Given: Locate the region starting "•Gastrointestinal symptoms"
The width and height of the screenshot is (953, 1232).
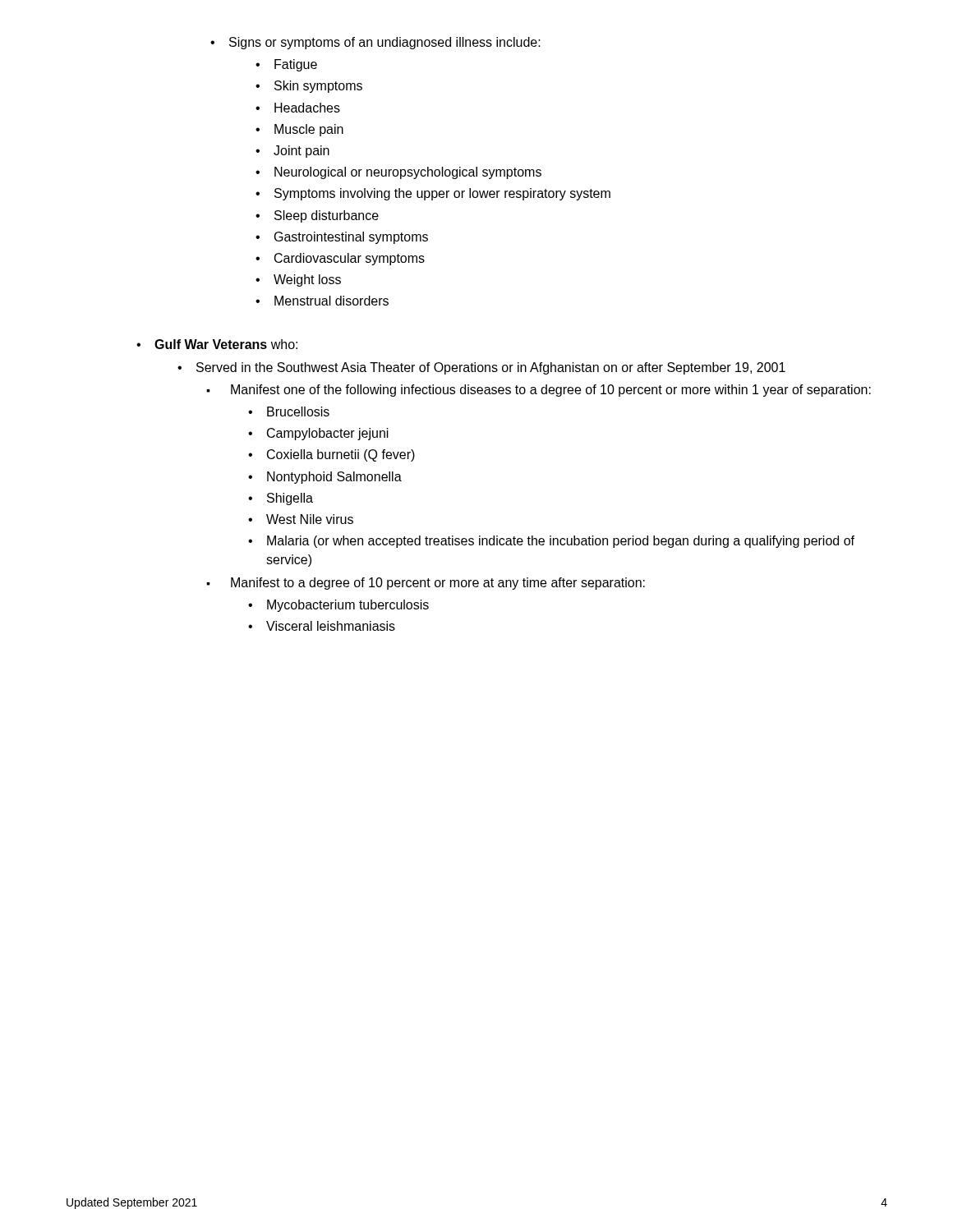Looking at the screenshot, I should (342, 237).
